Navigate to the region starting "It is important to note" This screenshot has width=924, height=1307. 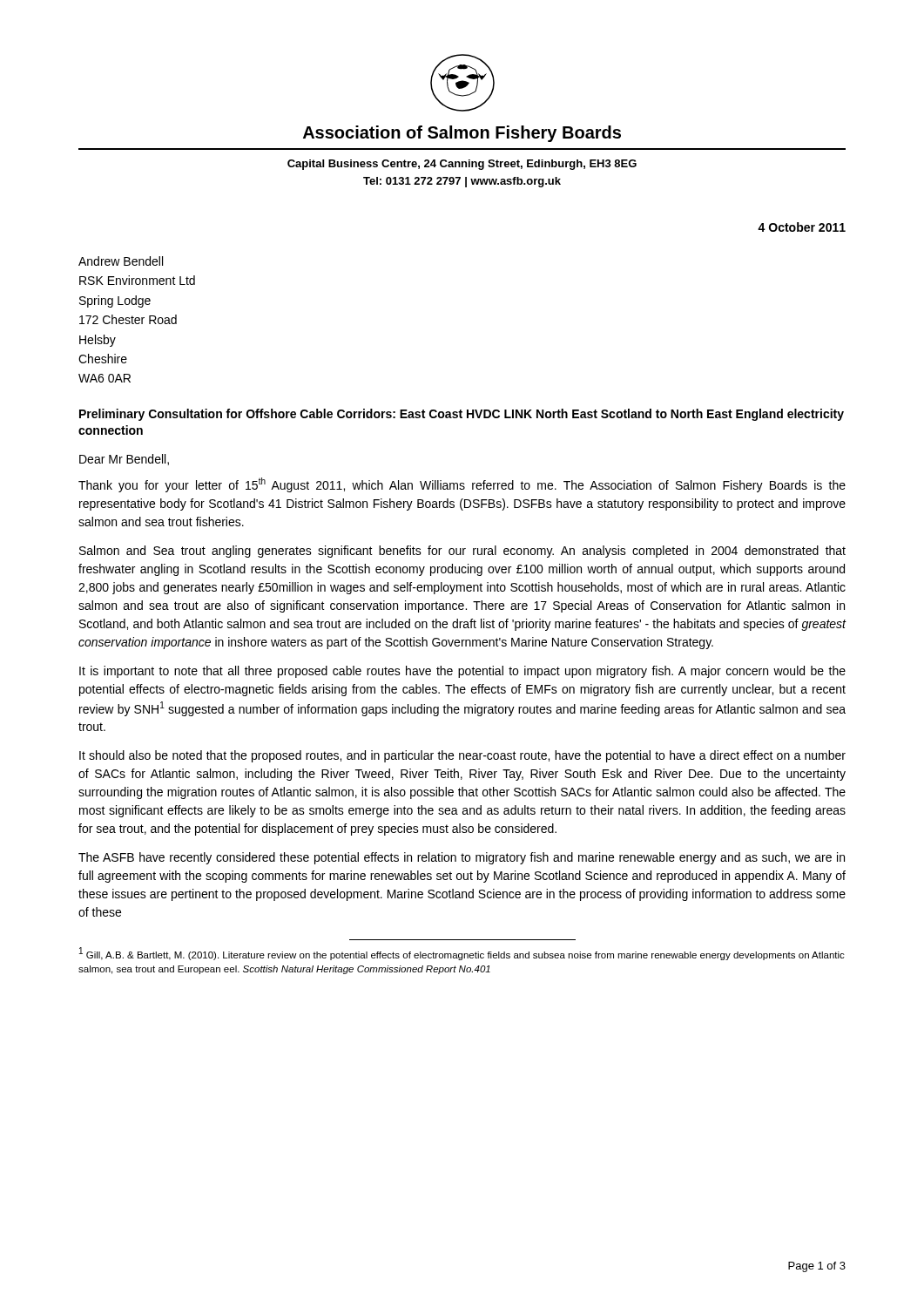pos(462,699)
